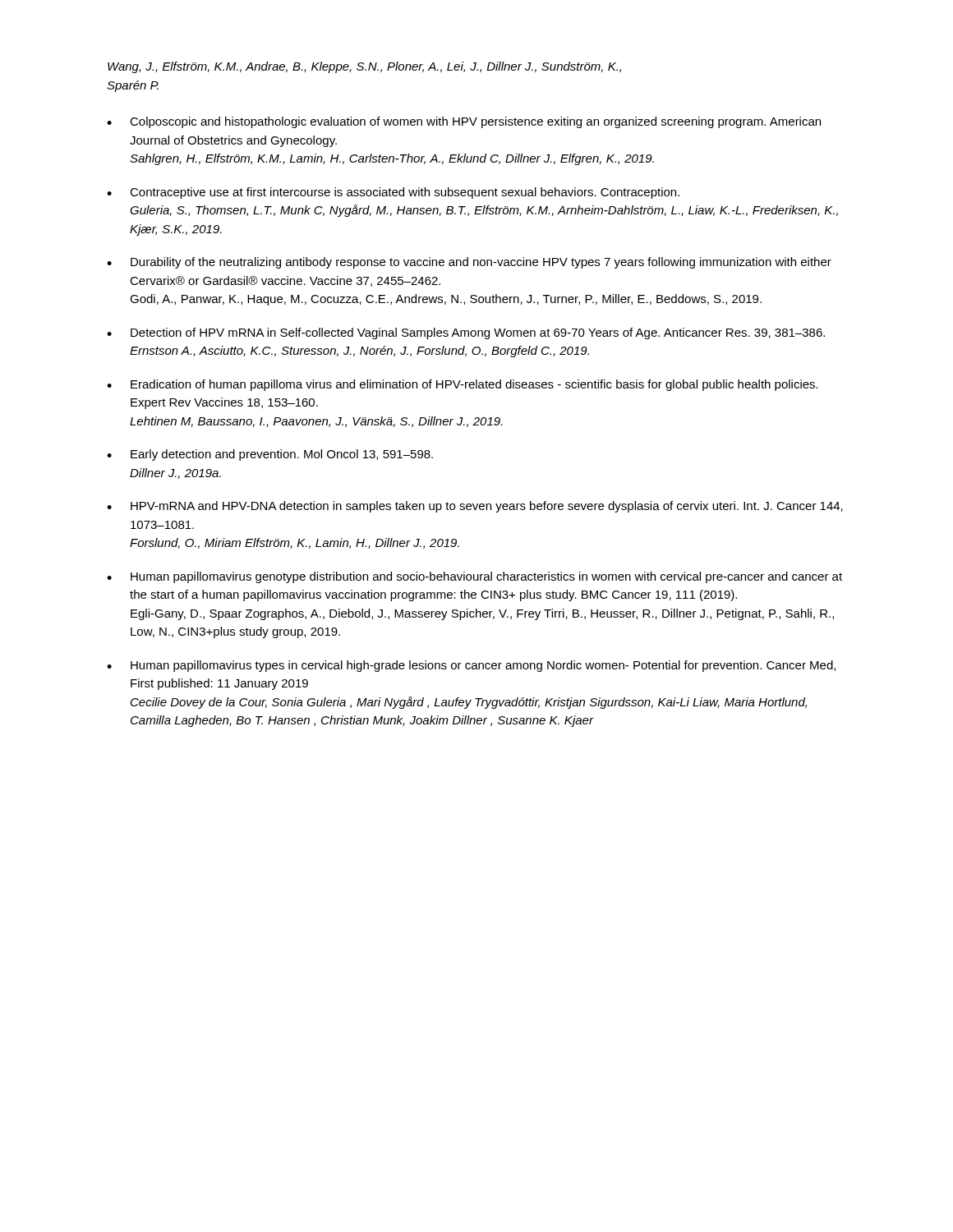Locate the list item that reads "• Early detection and prevention."

click(270, 455)
